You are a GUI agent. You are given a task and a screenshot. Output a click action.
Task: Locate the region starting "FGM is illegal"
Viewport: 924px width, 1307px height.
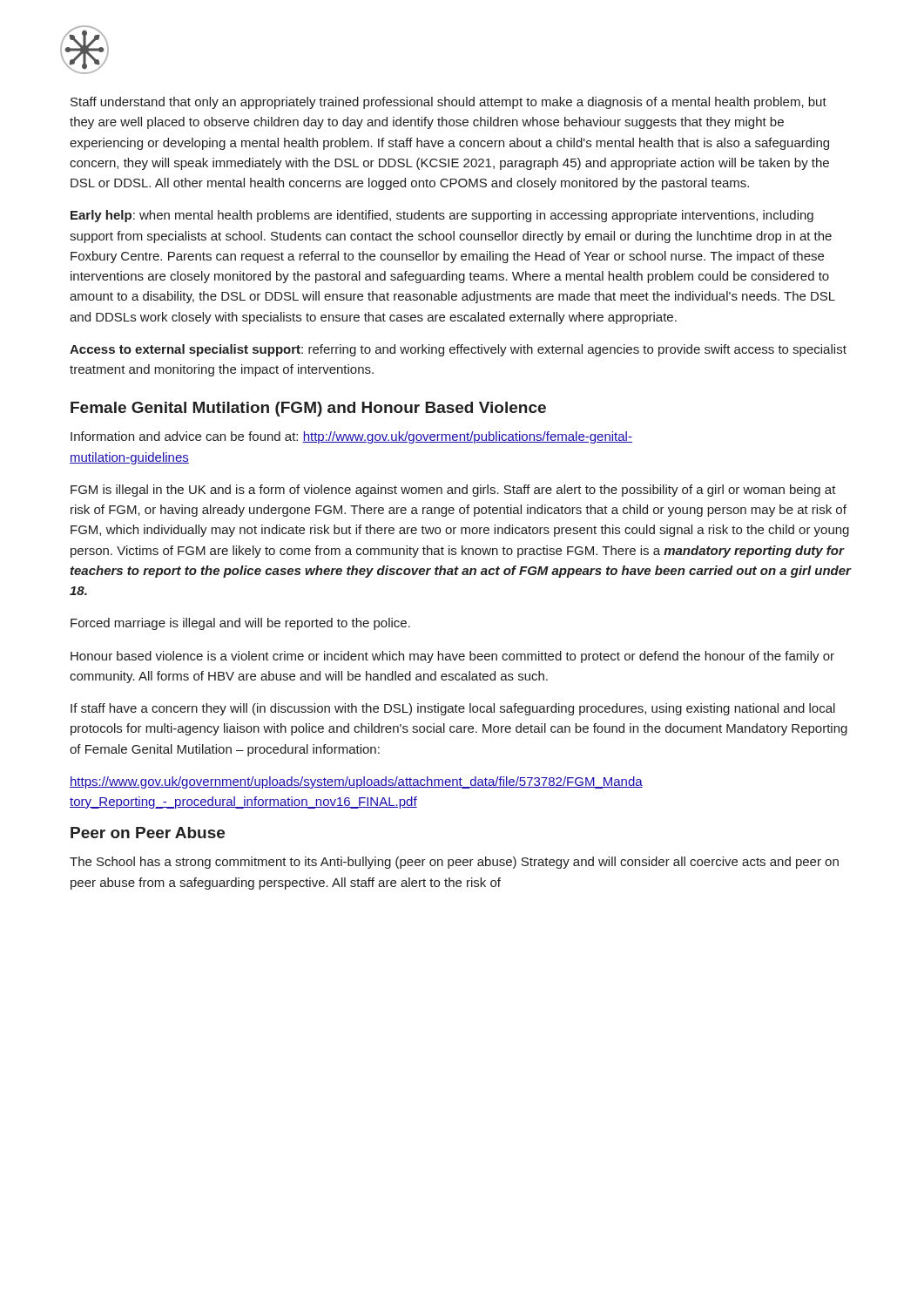pos(462,540)
